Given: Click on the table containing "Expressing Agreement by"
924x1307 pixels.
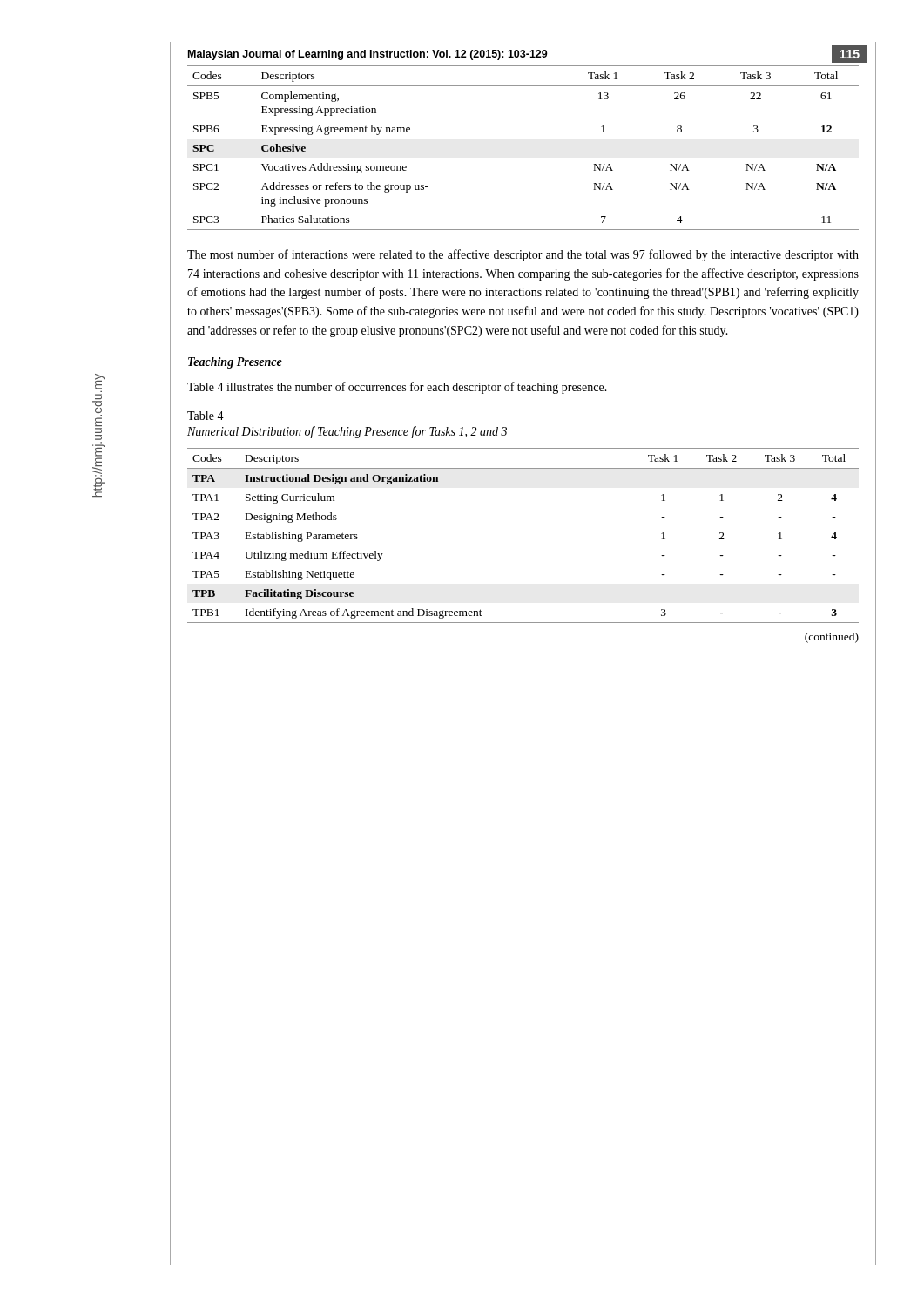Looking at the screenshot, I should tap(523, 148).
